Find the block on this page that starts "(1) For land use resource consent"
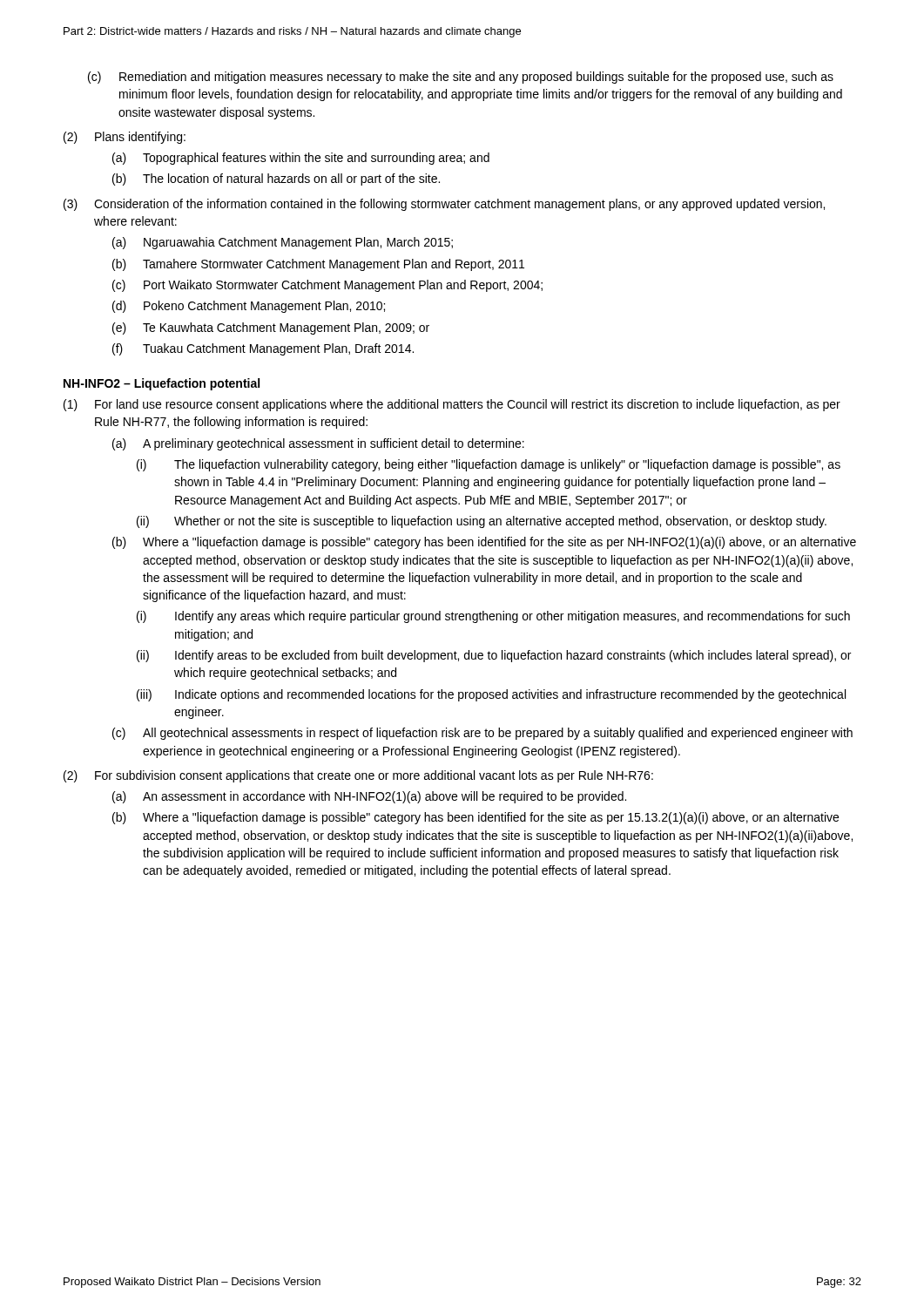The height and width of the screenshot is (1307, 924). point(462,413)
